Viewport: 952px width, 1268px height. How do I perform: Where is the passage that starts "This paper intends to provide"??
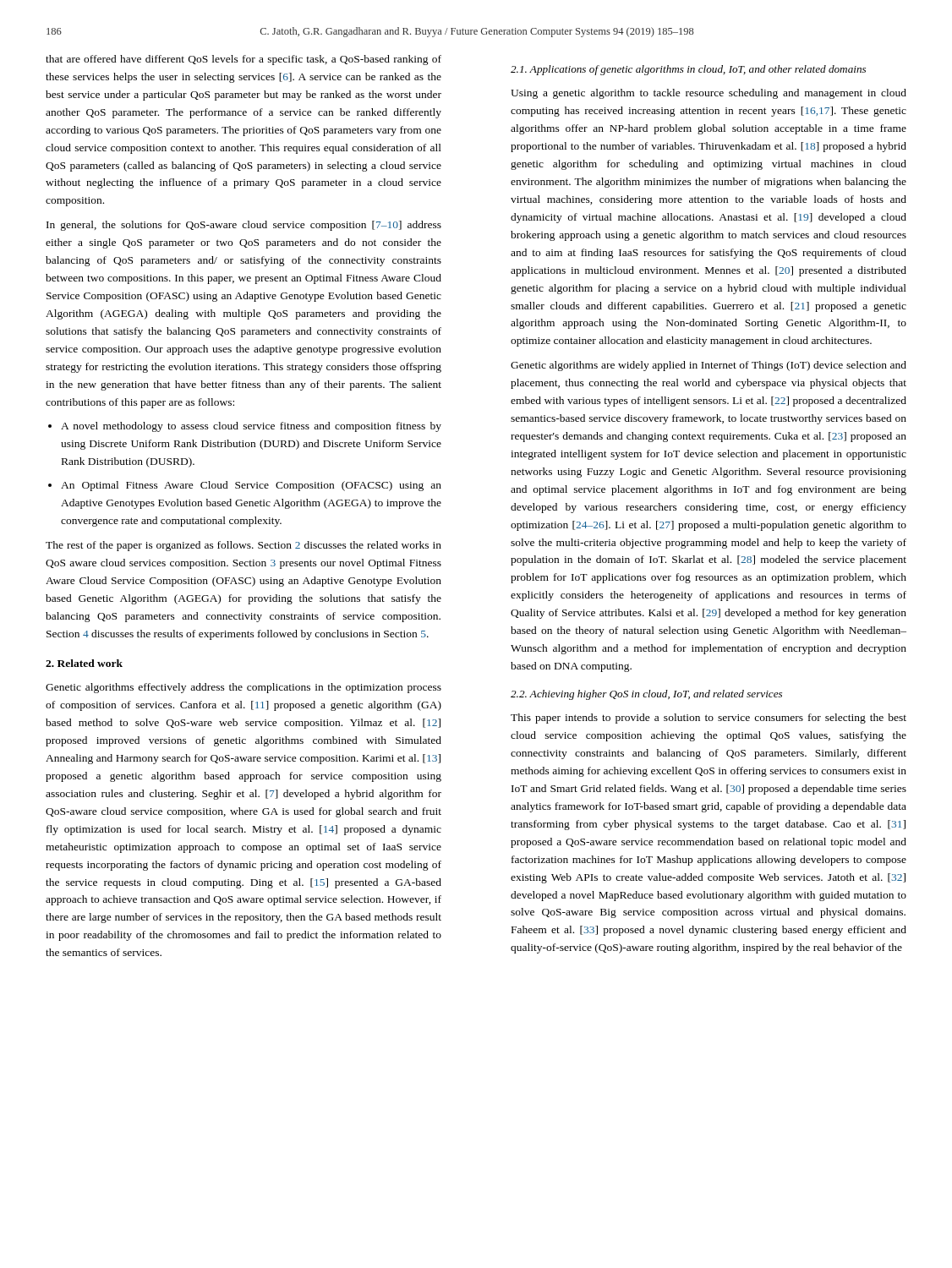pyautogui.click(x=708, y=833)
